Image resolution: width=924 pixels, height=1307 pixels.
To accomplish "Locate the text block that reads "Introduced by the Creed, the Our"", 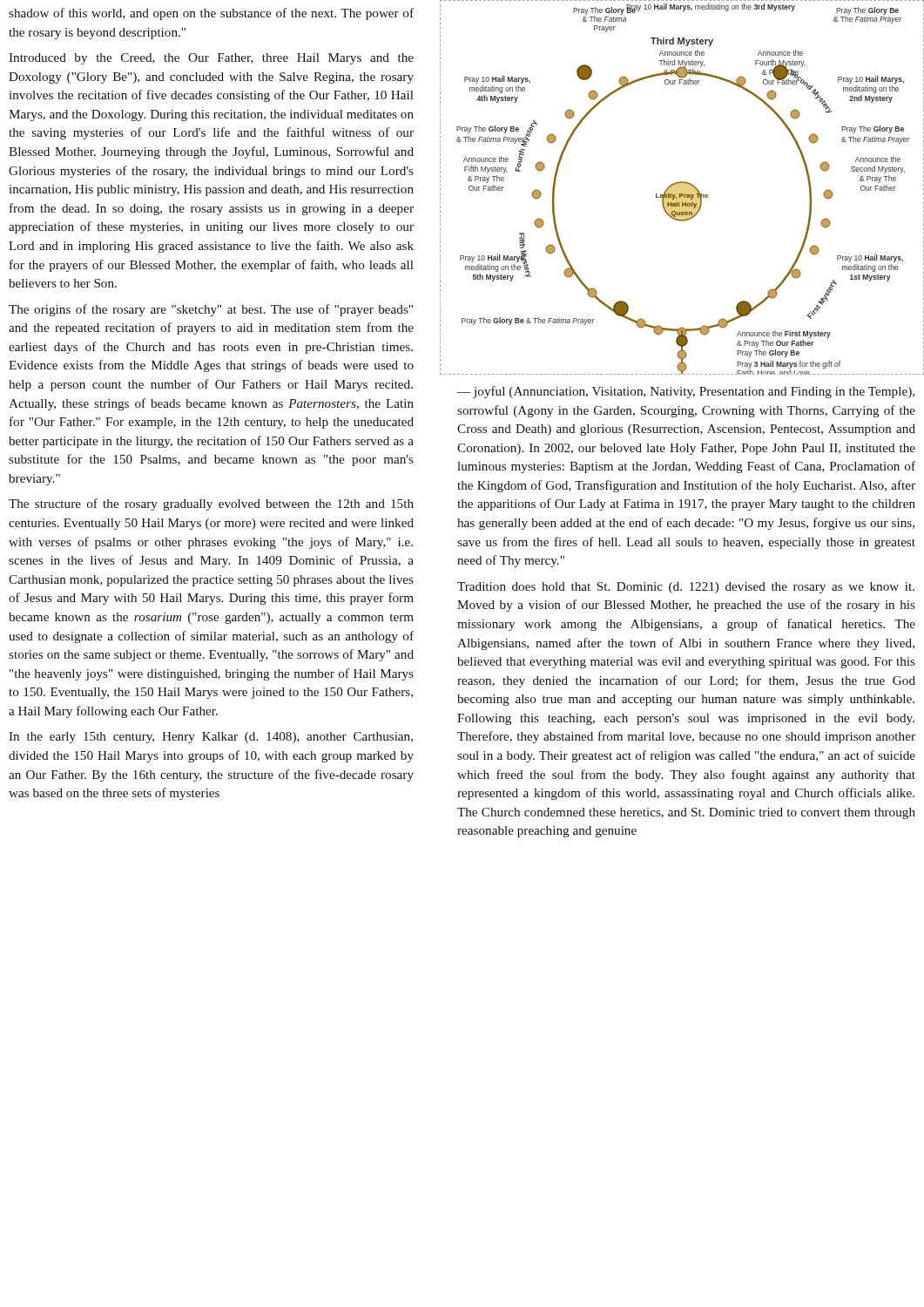I will pos(211,170).
